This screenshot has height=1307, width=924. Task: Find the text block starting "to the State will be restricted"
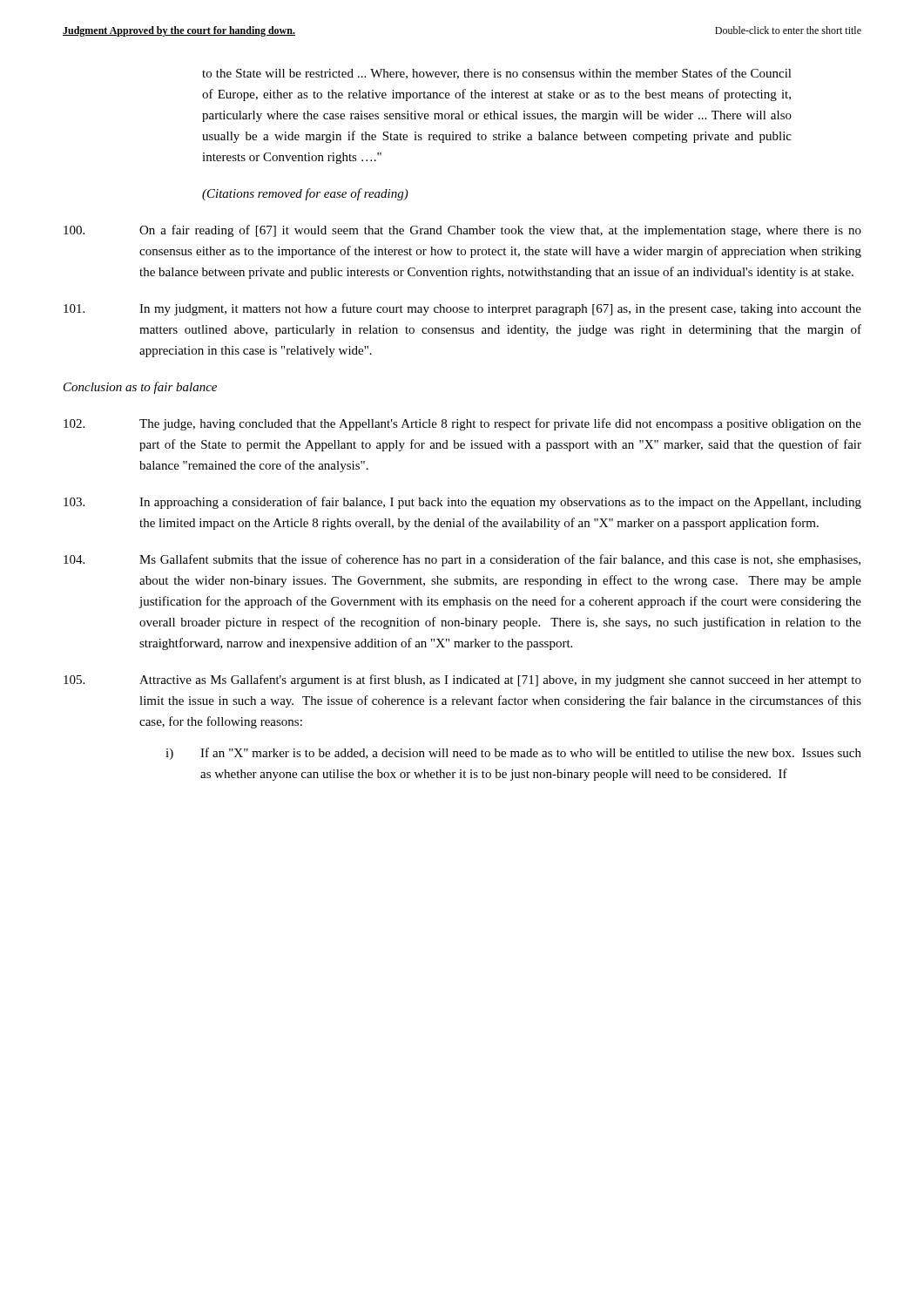(497, 115)
